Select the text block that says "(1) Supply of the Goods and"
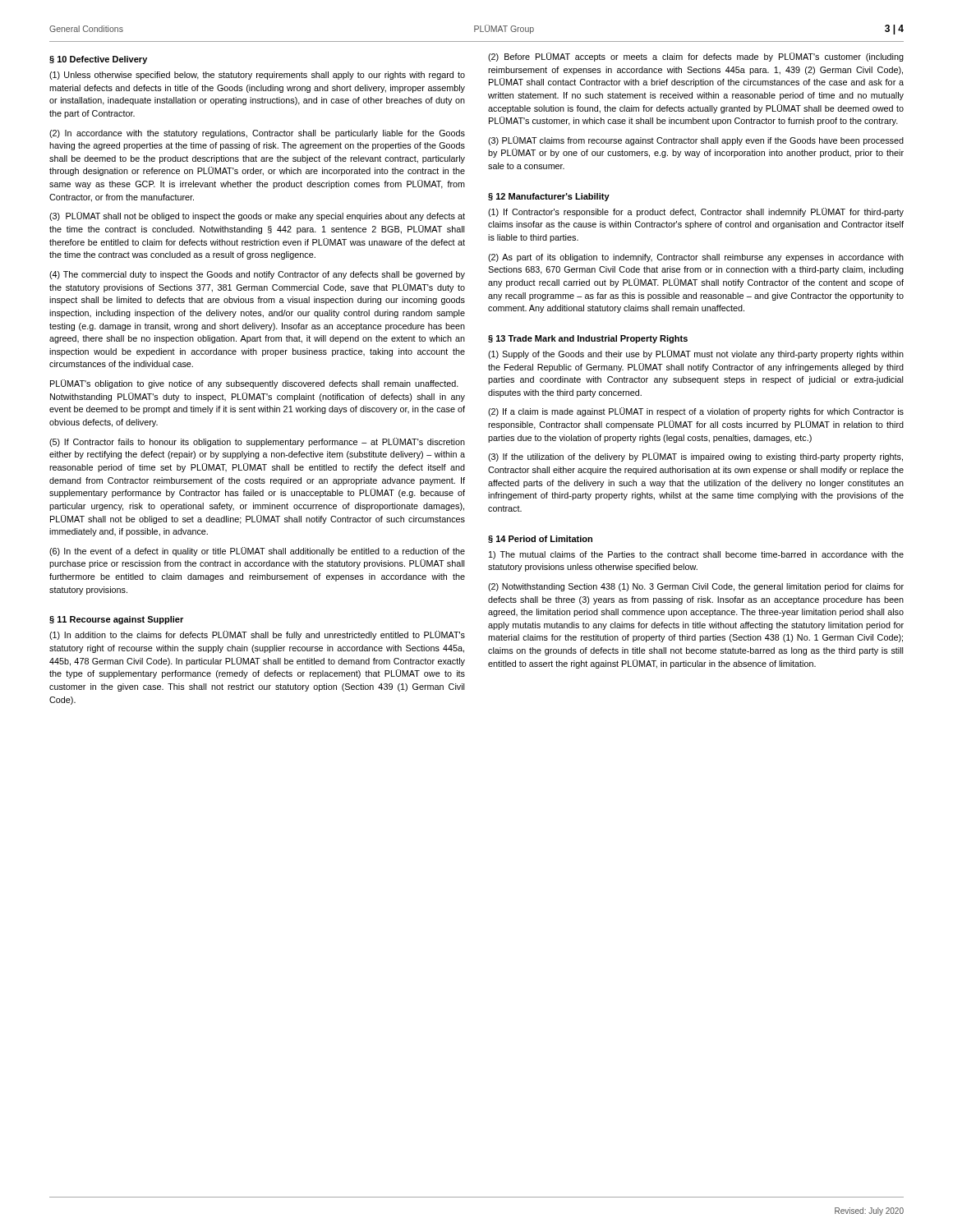953x1232 pixels. [696, 373]
